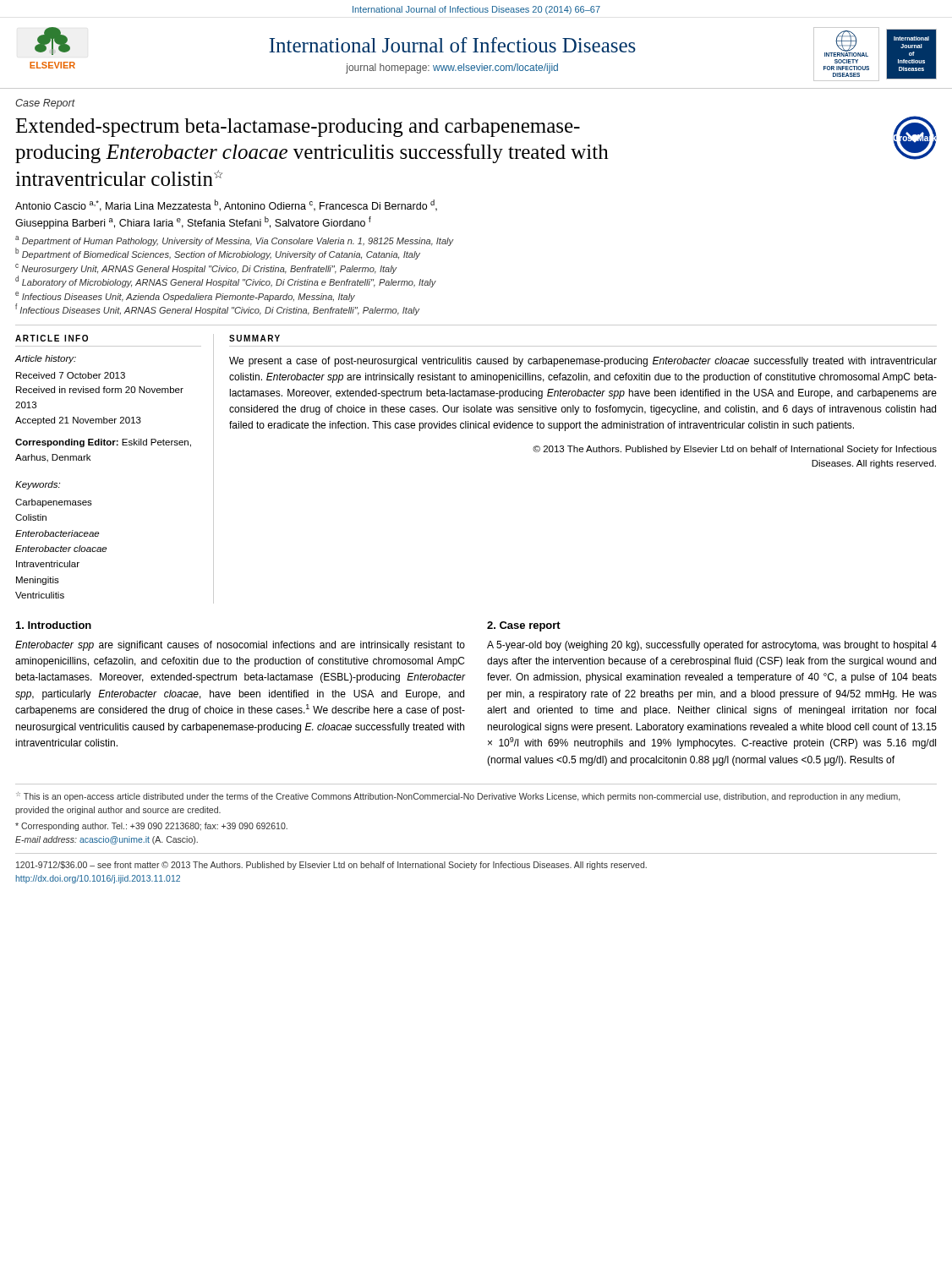Find the block starting "1. Introduction"

click(53, 625)
